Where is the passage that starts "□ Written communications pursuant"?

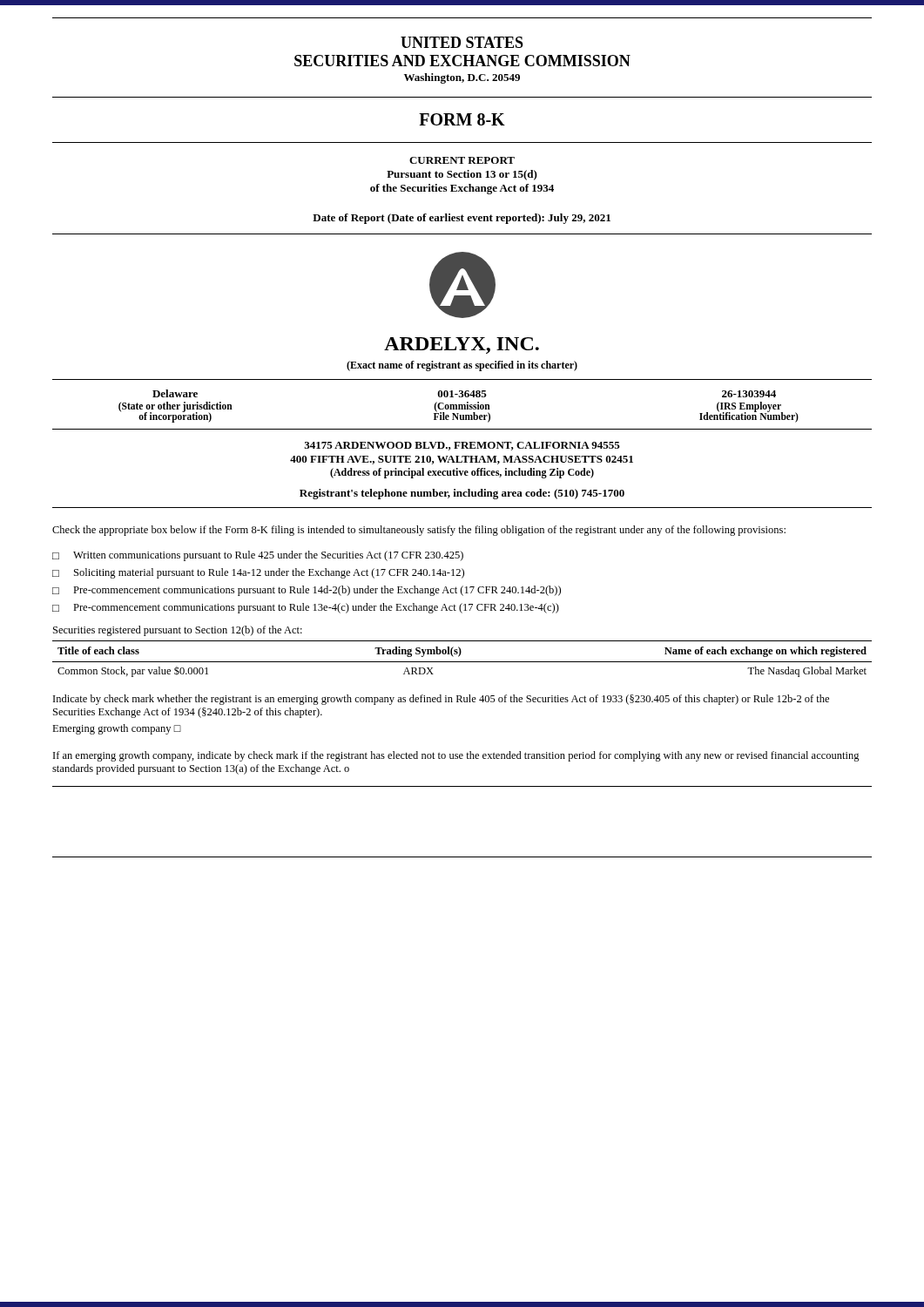[x=258, y=556]
